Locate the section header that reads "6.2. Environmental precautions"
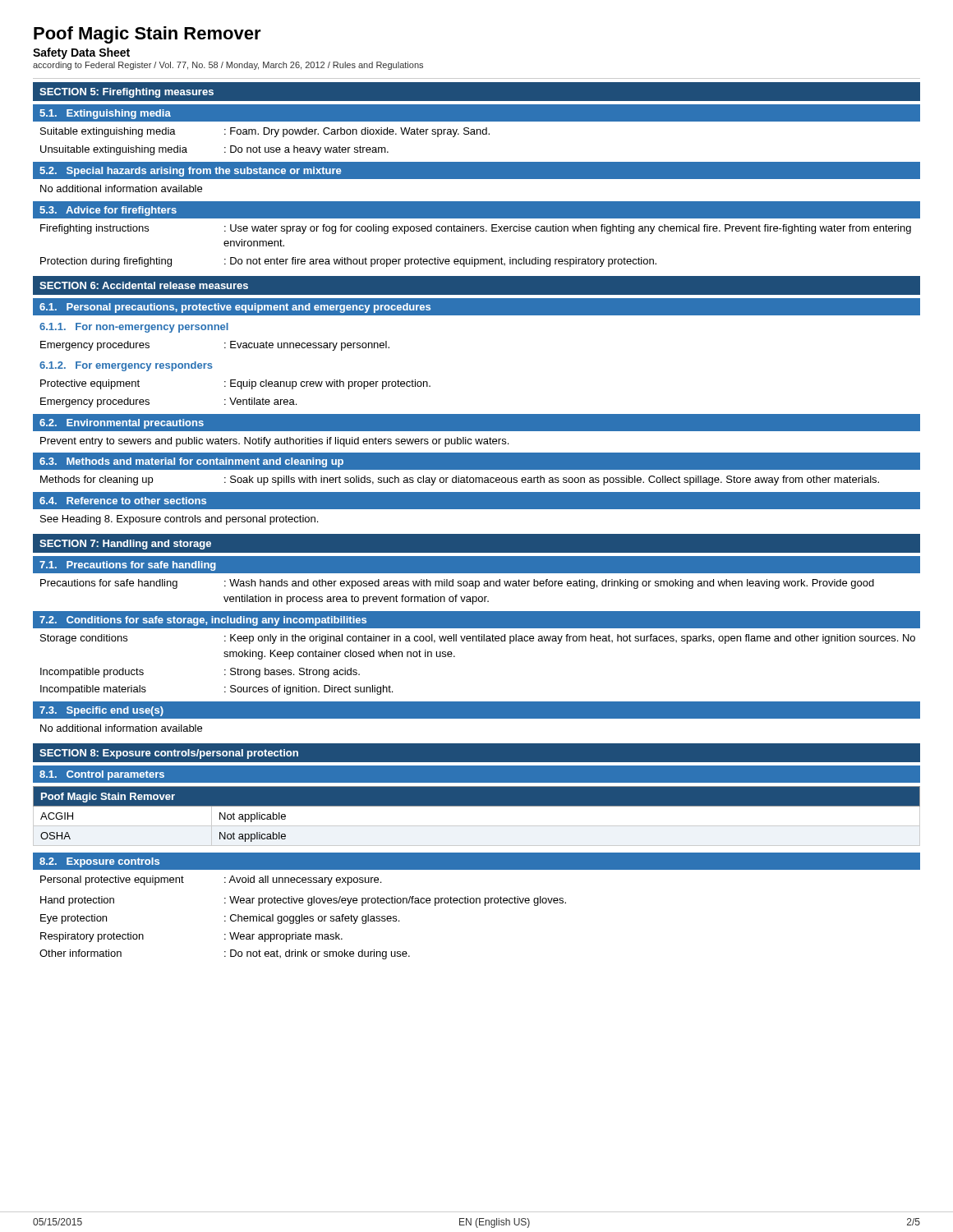Image resolution: width=953 pixels, height=1232 pixels. [122, 422]
